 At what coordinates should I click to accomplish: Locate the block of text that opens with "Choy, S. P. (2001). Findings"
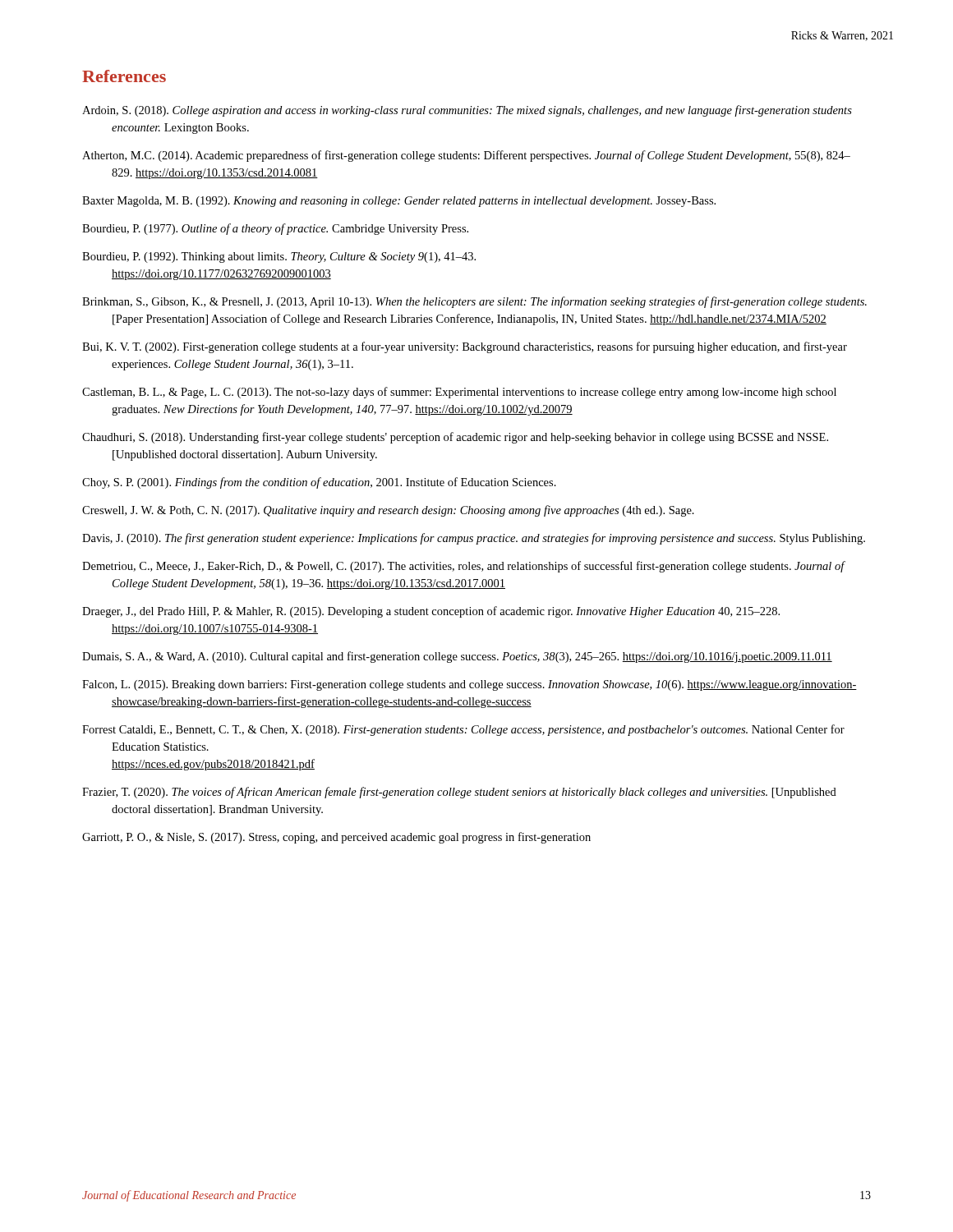pyautogui.click(x=319, y=482)
